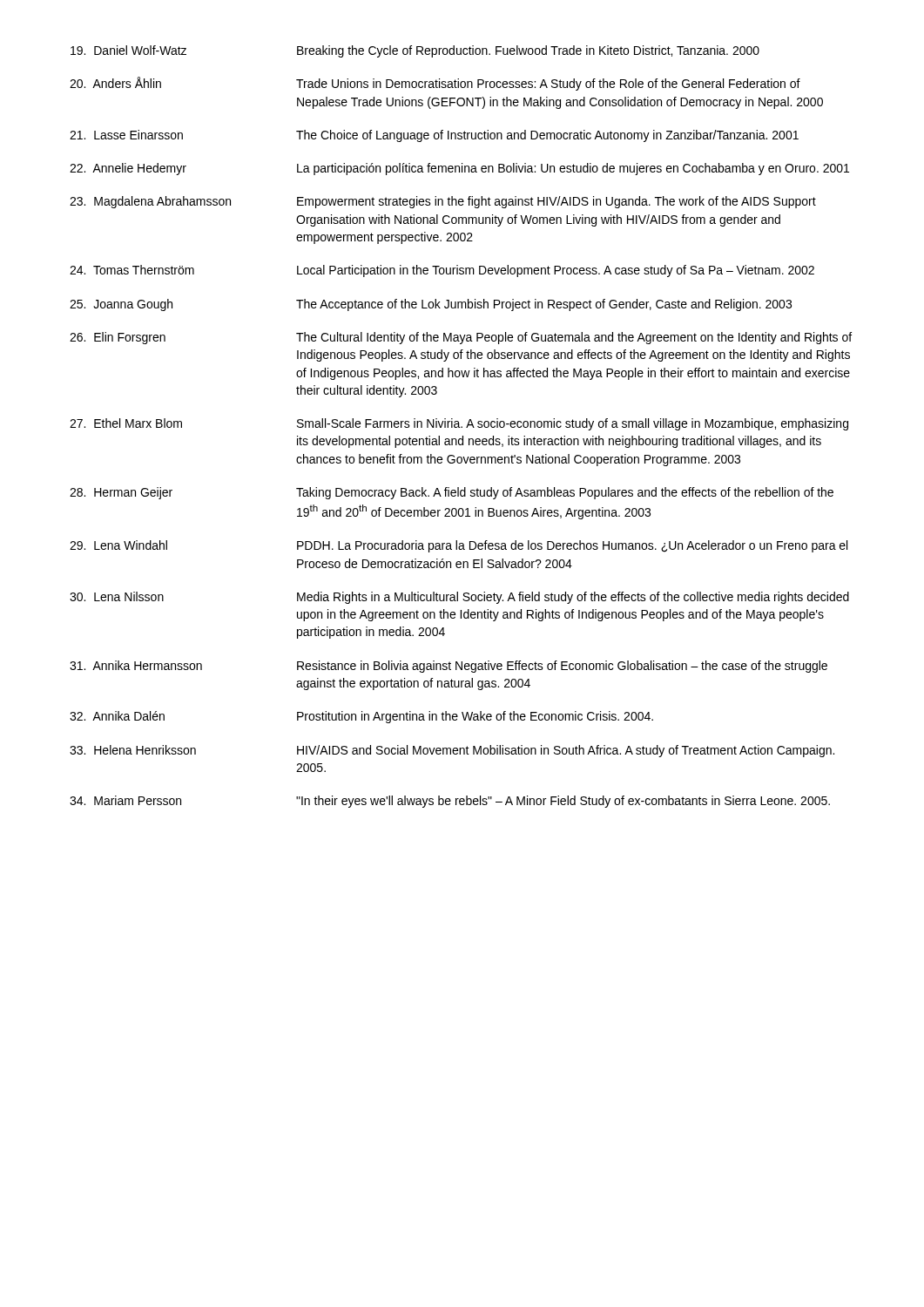Select the text starting "22. Annelie Hedemyr La participación política femenina"

click(x=462, y=168)
